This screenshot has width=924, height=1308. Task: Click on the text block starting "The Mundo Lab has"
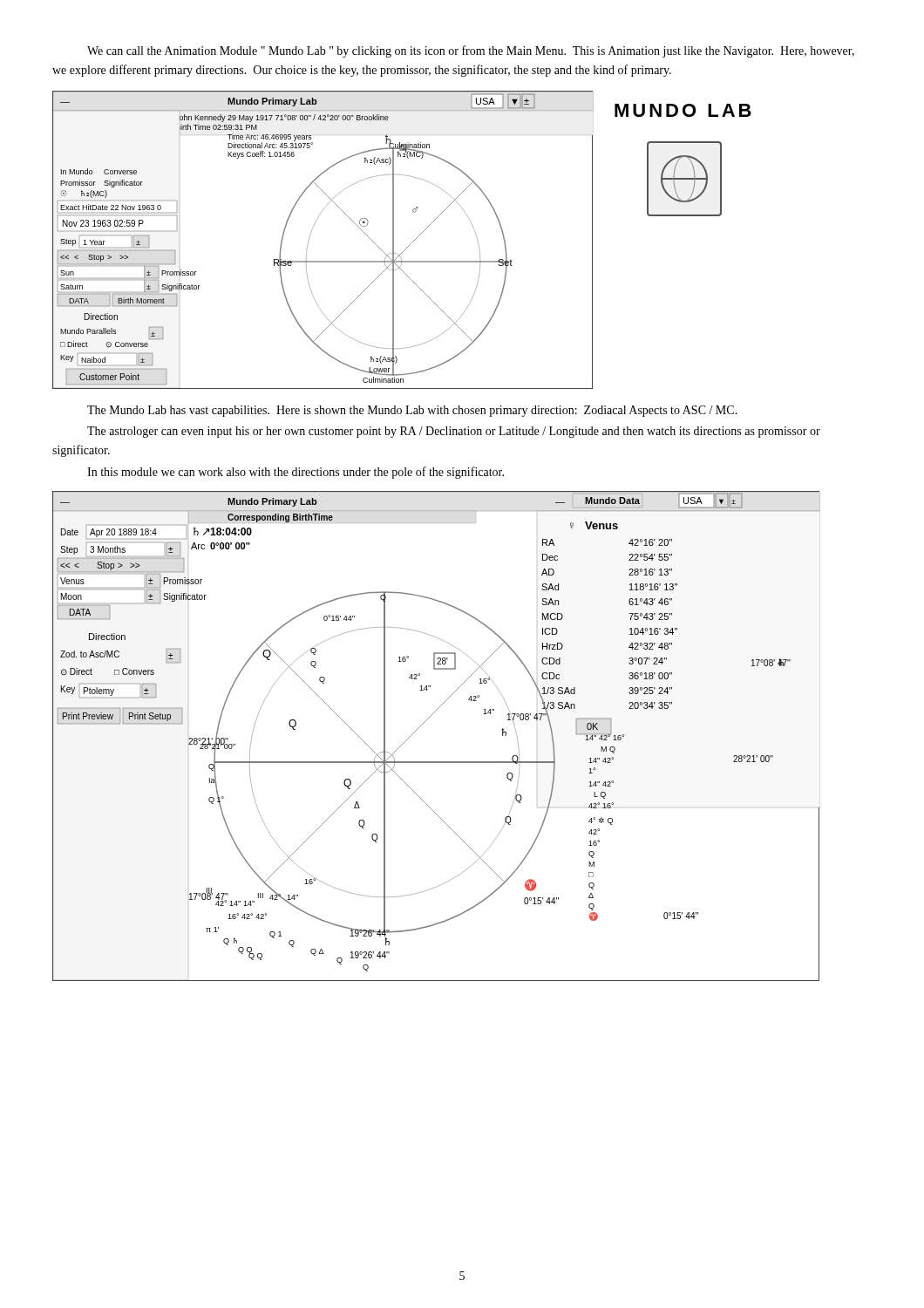point(462,442)
